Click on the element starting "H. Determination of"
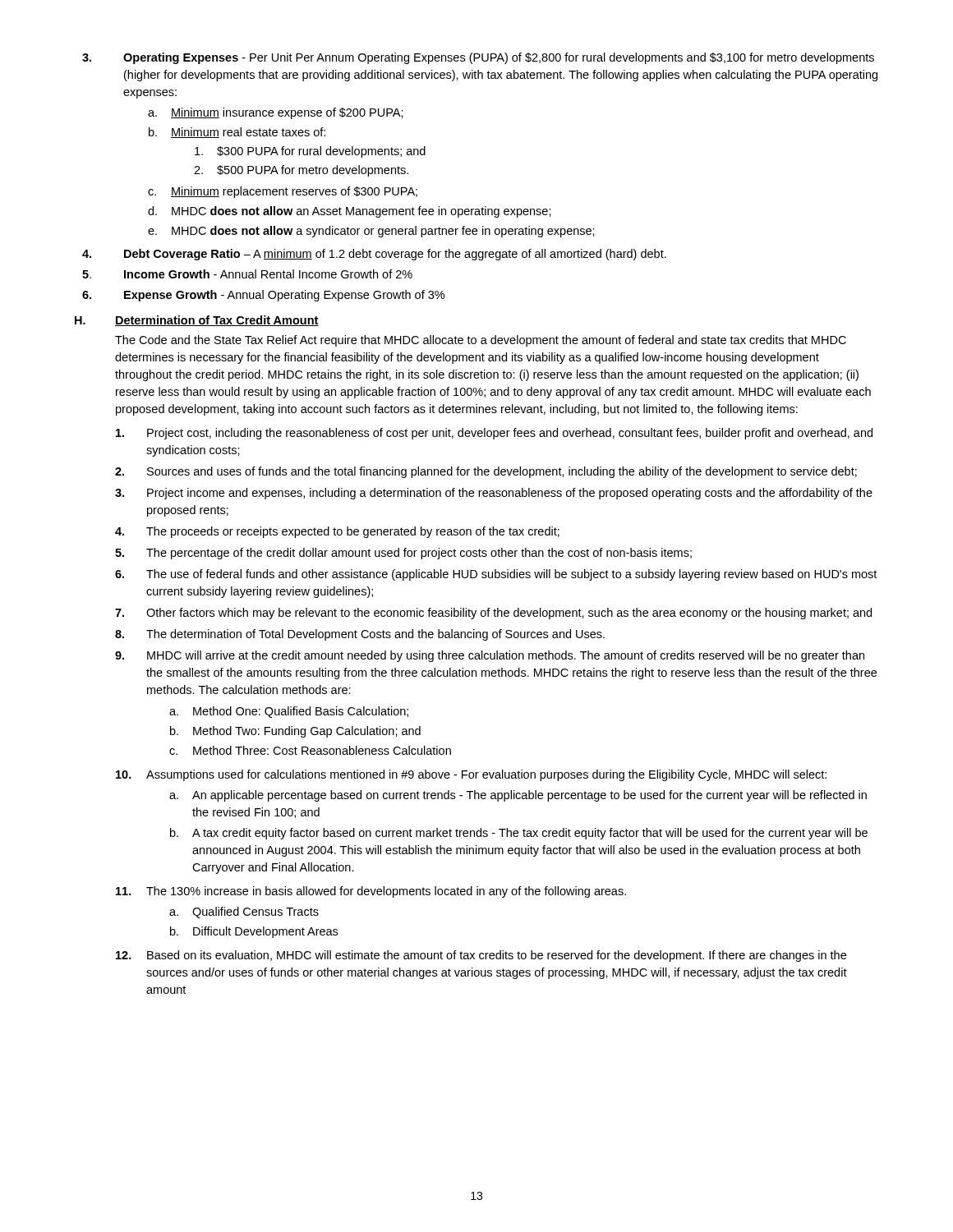953x1232 pixels. click(x=197, y=321)
